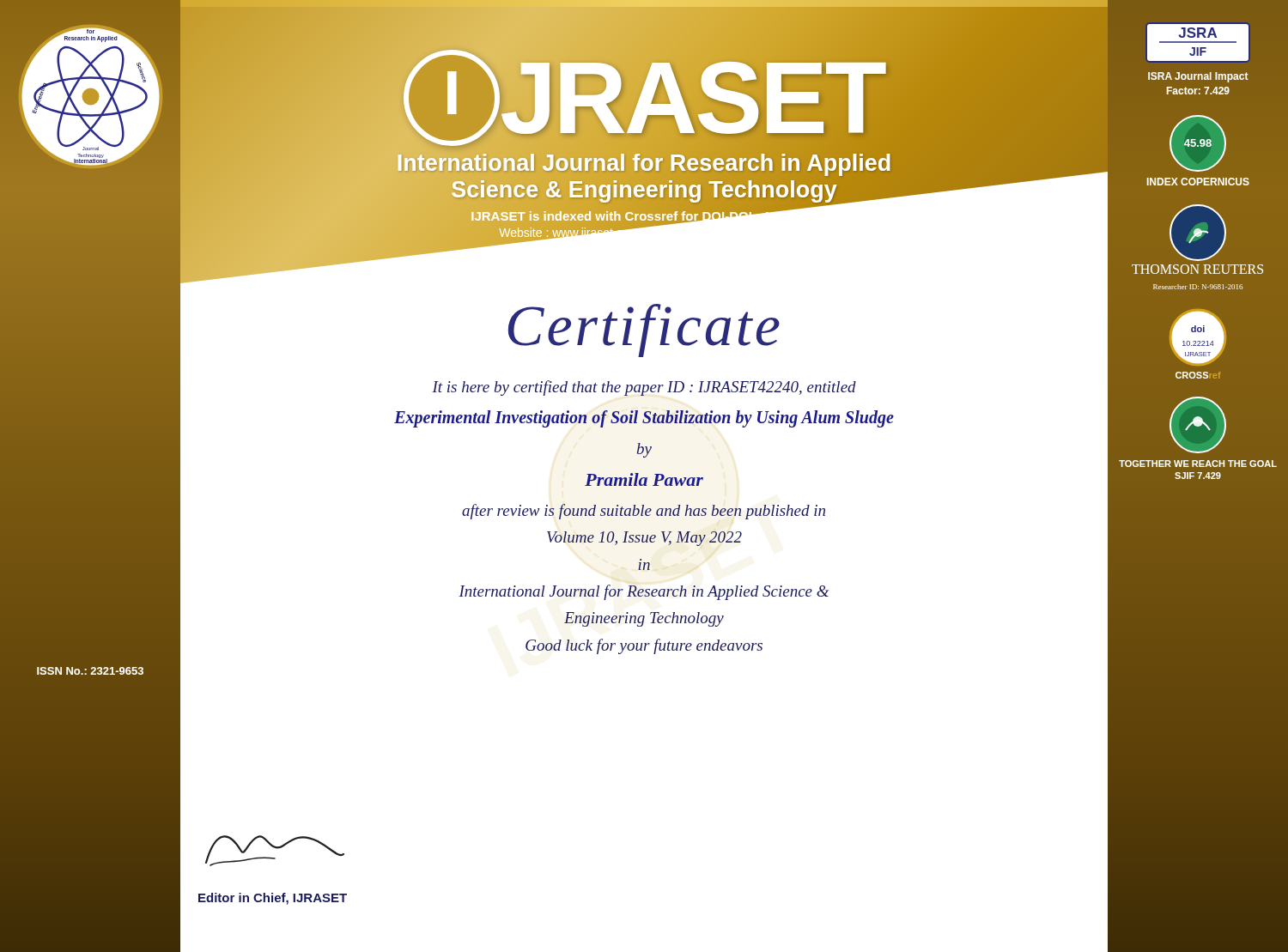Where is the passage that starts "It is here by certified that"?
This screenshot has width=1288, height=952.
(644, 516)
